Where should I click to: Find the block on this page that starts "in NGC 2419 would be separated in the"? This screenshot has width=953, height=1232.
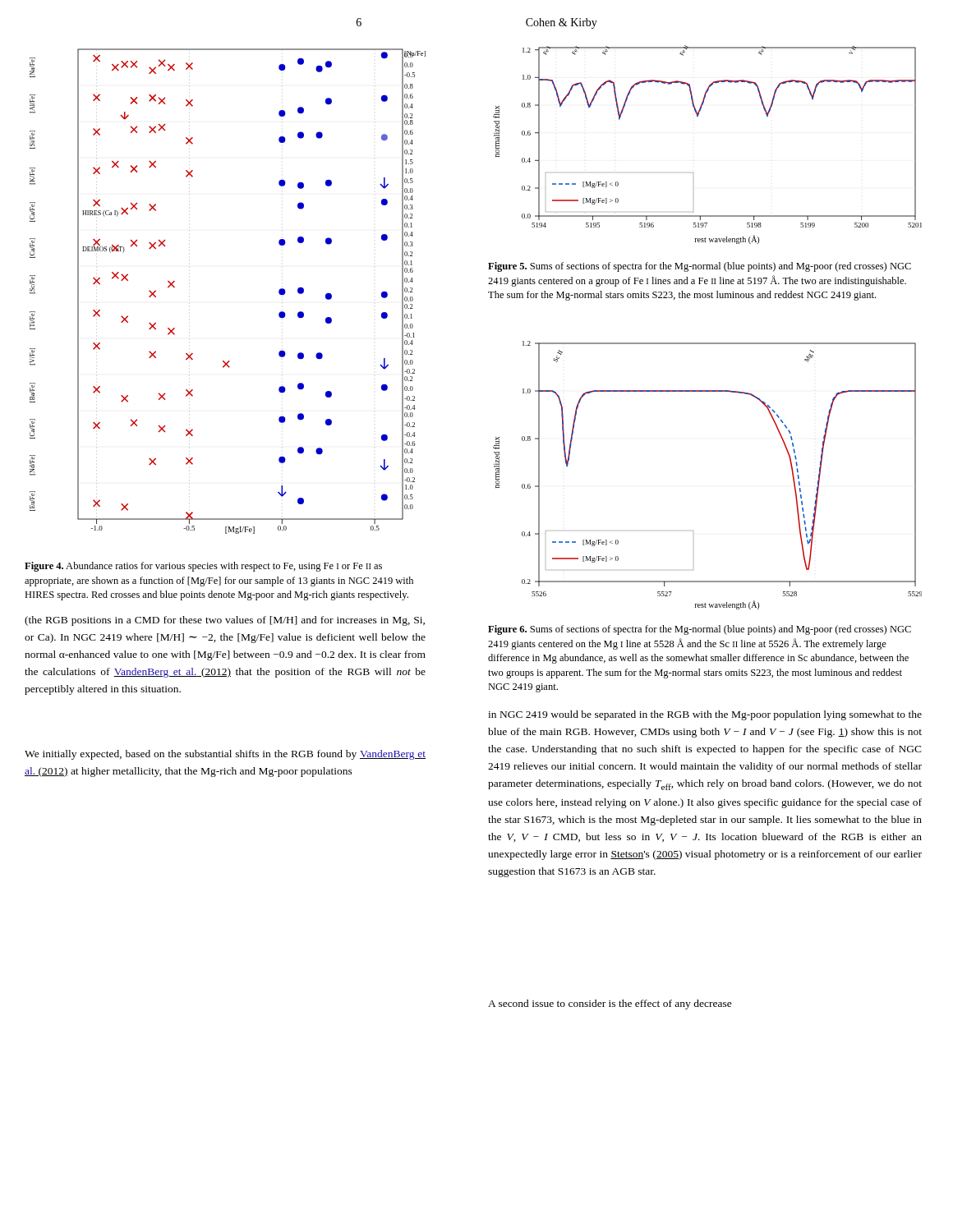point(705,792)
